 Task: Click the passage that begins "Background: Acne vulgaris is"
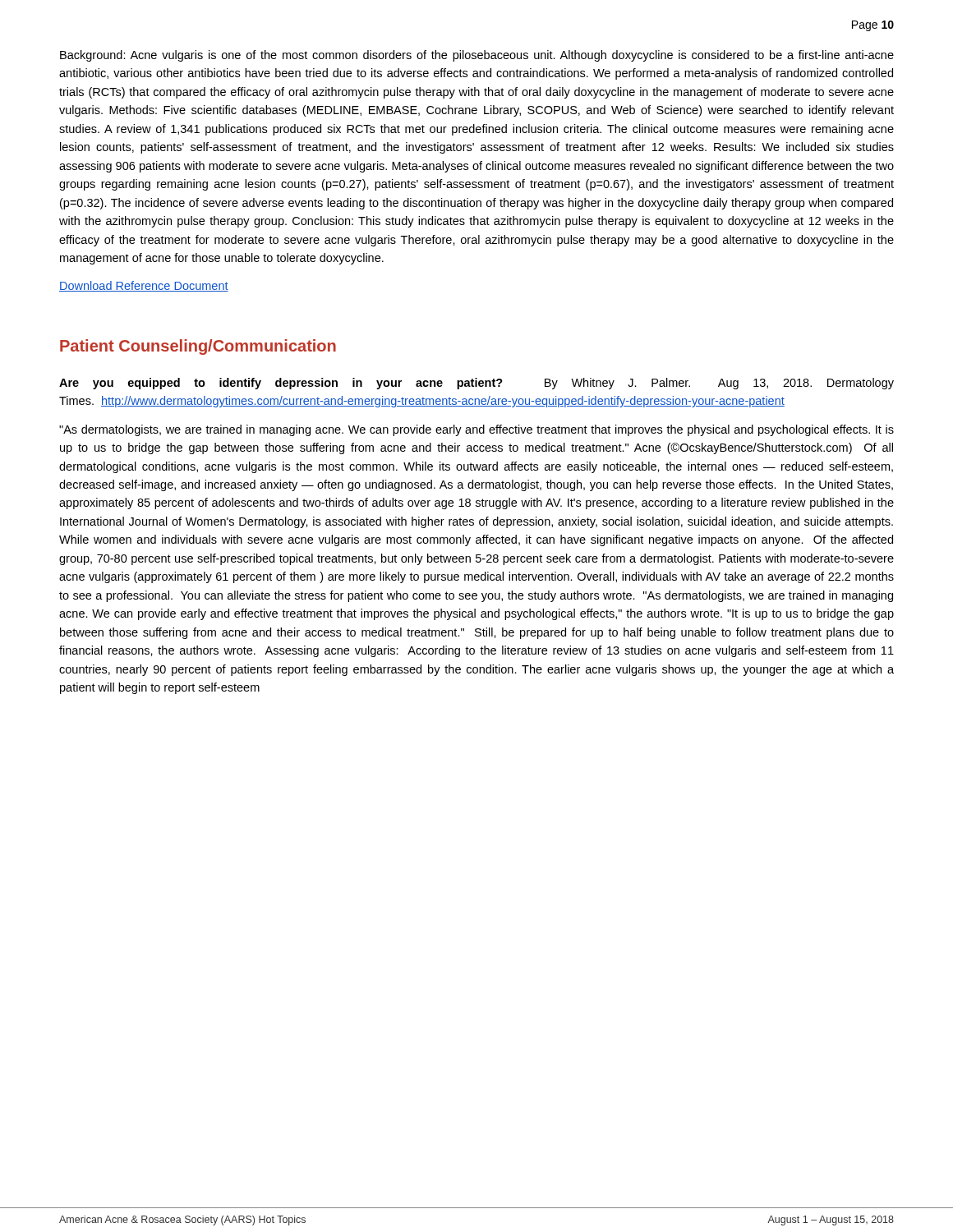tap(476, 157)
